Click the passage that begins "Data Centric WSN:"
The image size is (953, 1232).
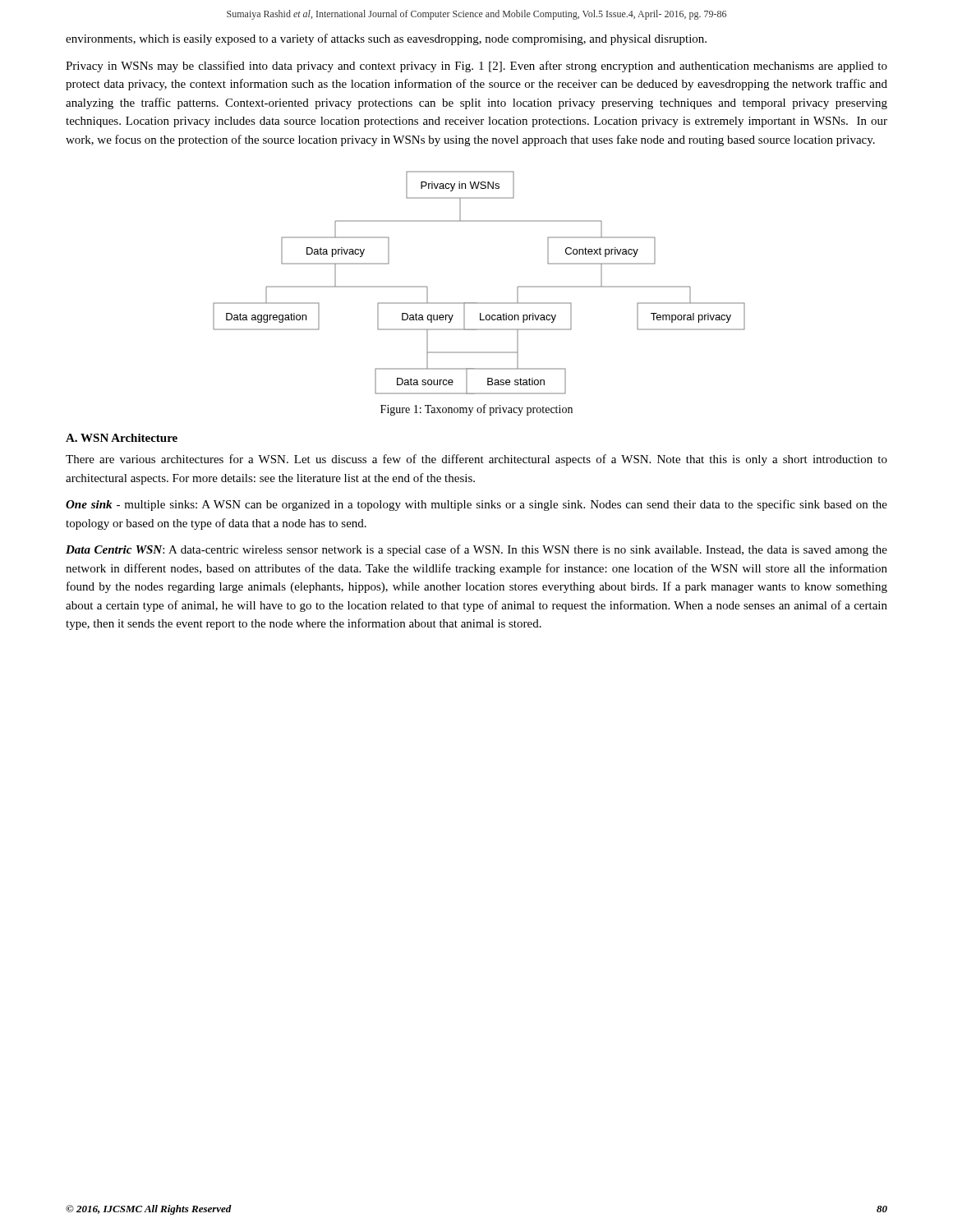(476, 587)
